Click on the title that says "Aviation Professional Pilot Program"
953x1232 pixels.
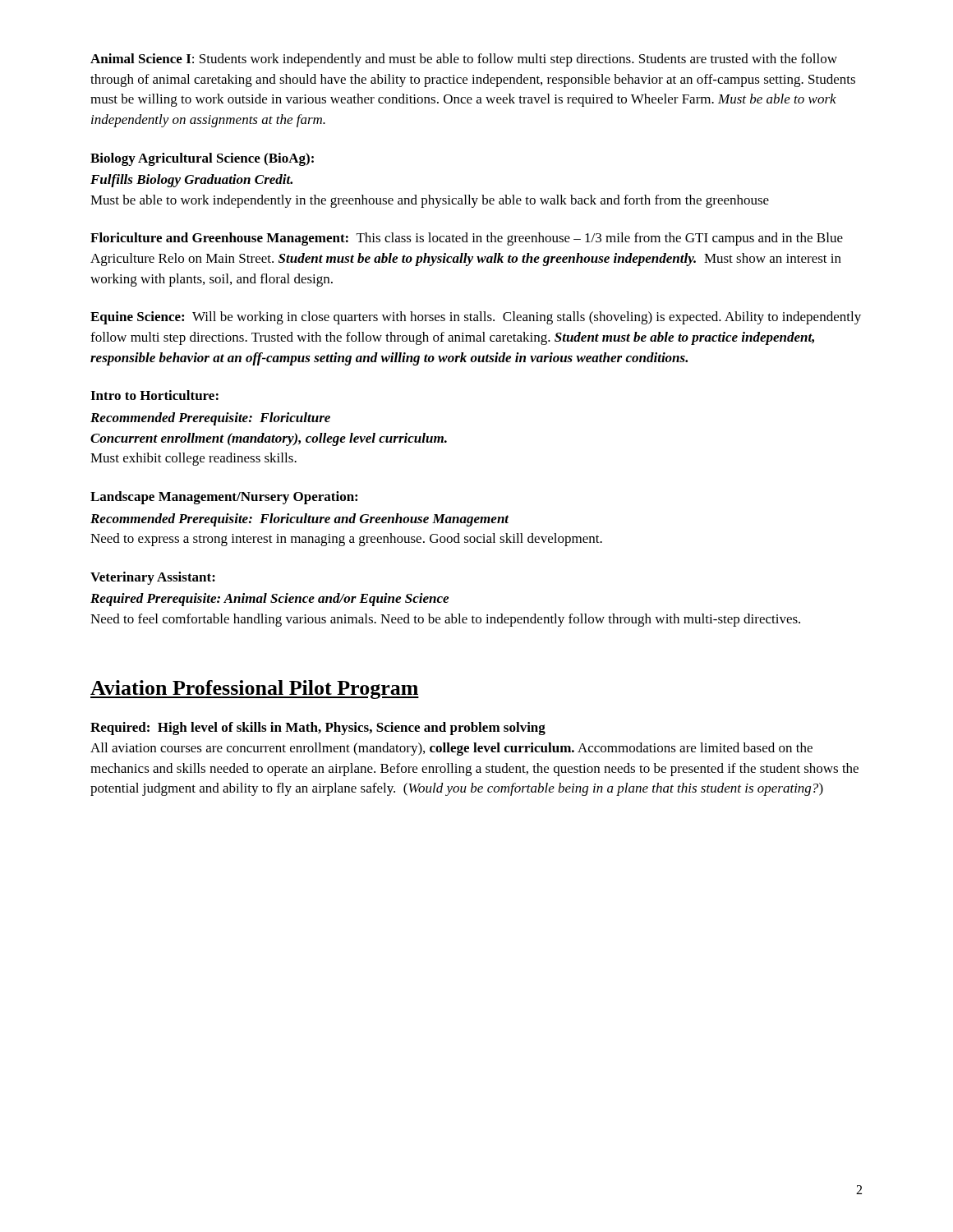click(x=254, y=688)
